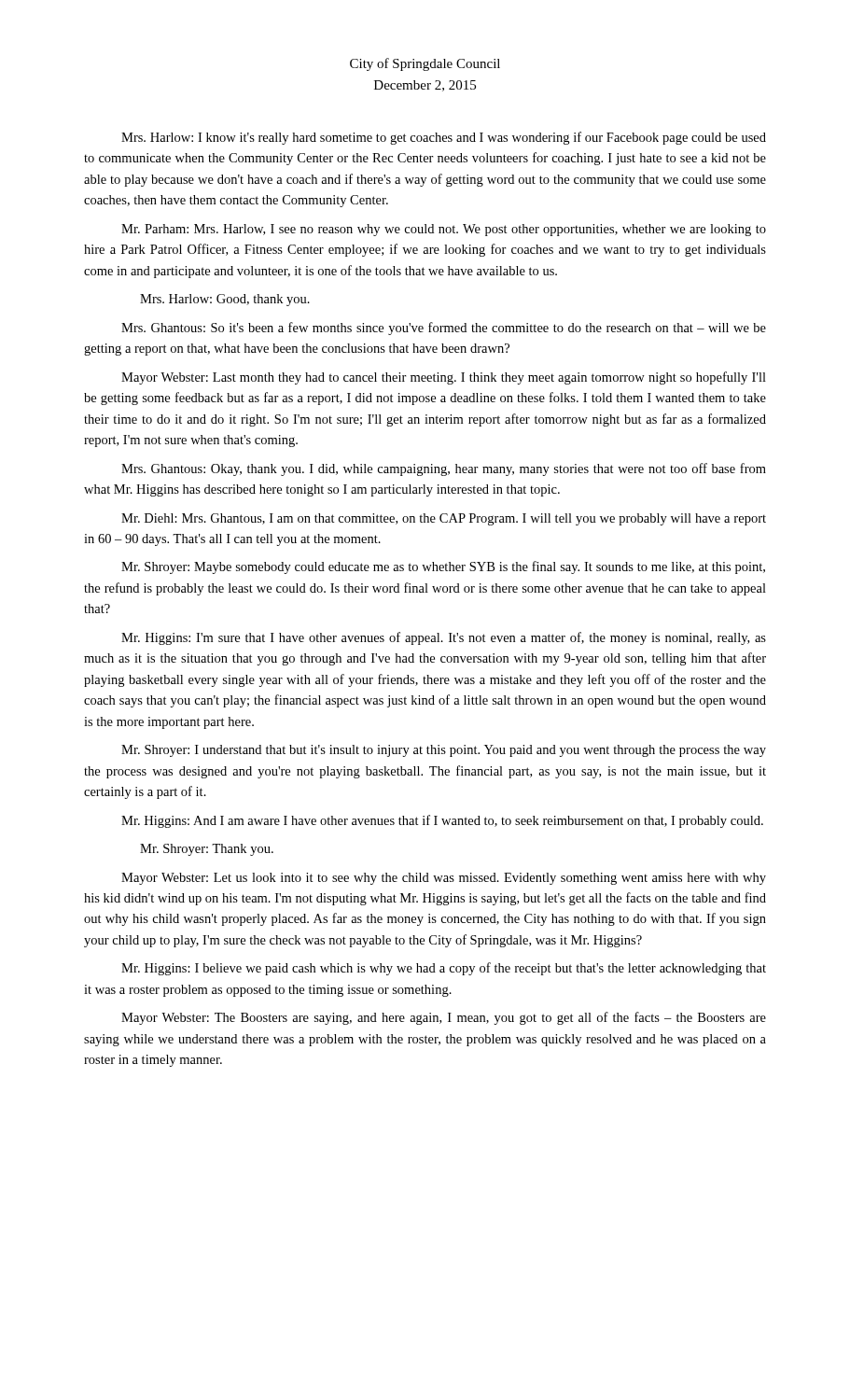The image size is (850, 1400).
Task: Click on the text block with the text "Mr. Higgins: I believe we"
Action: [425, 979]
